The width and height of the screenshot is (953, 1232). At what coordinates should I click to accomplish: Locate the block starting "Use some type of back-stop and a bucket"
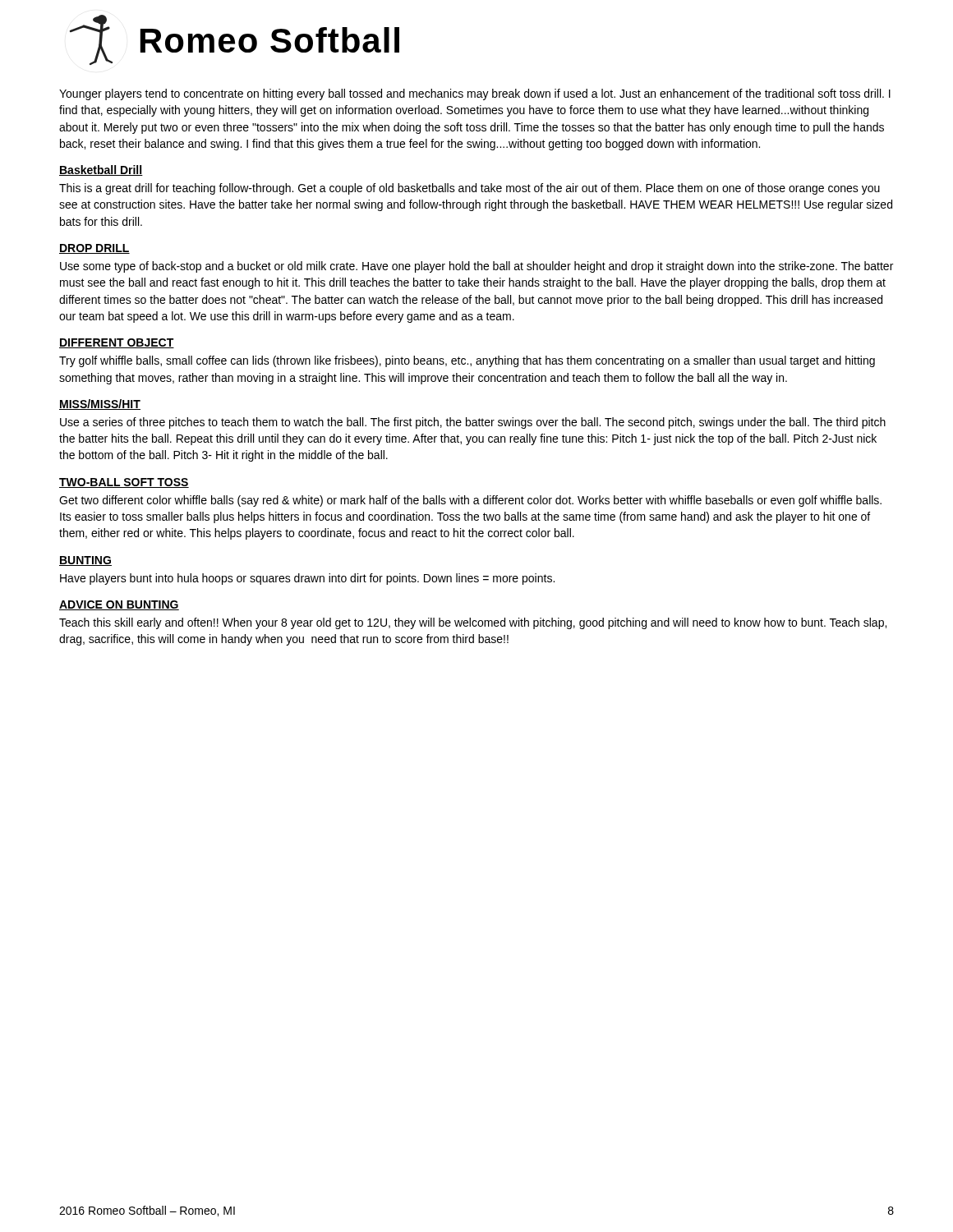coord(476,291)
